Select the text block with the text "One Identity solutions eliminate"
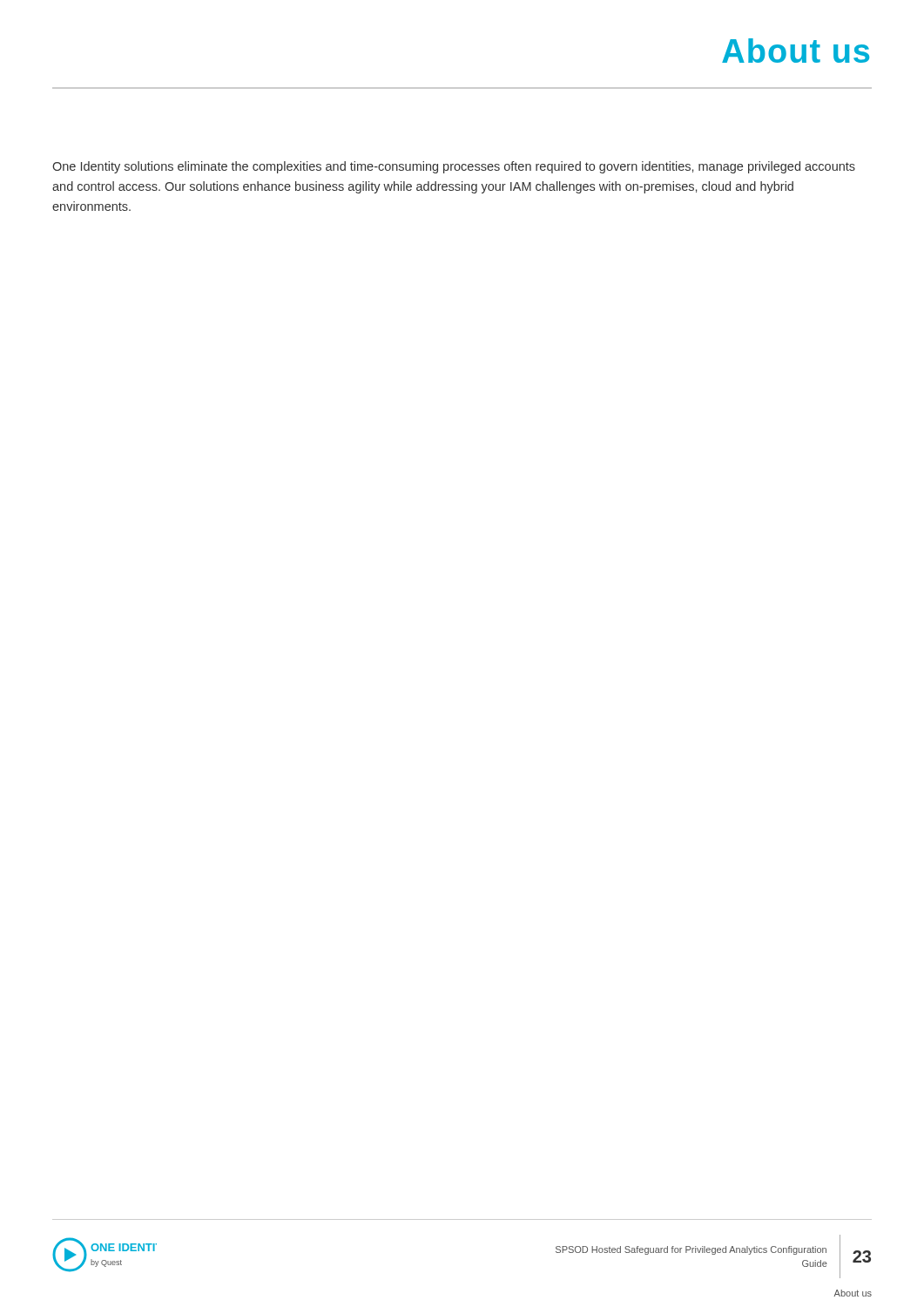 [x=454, y=187]
